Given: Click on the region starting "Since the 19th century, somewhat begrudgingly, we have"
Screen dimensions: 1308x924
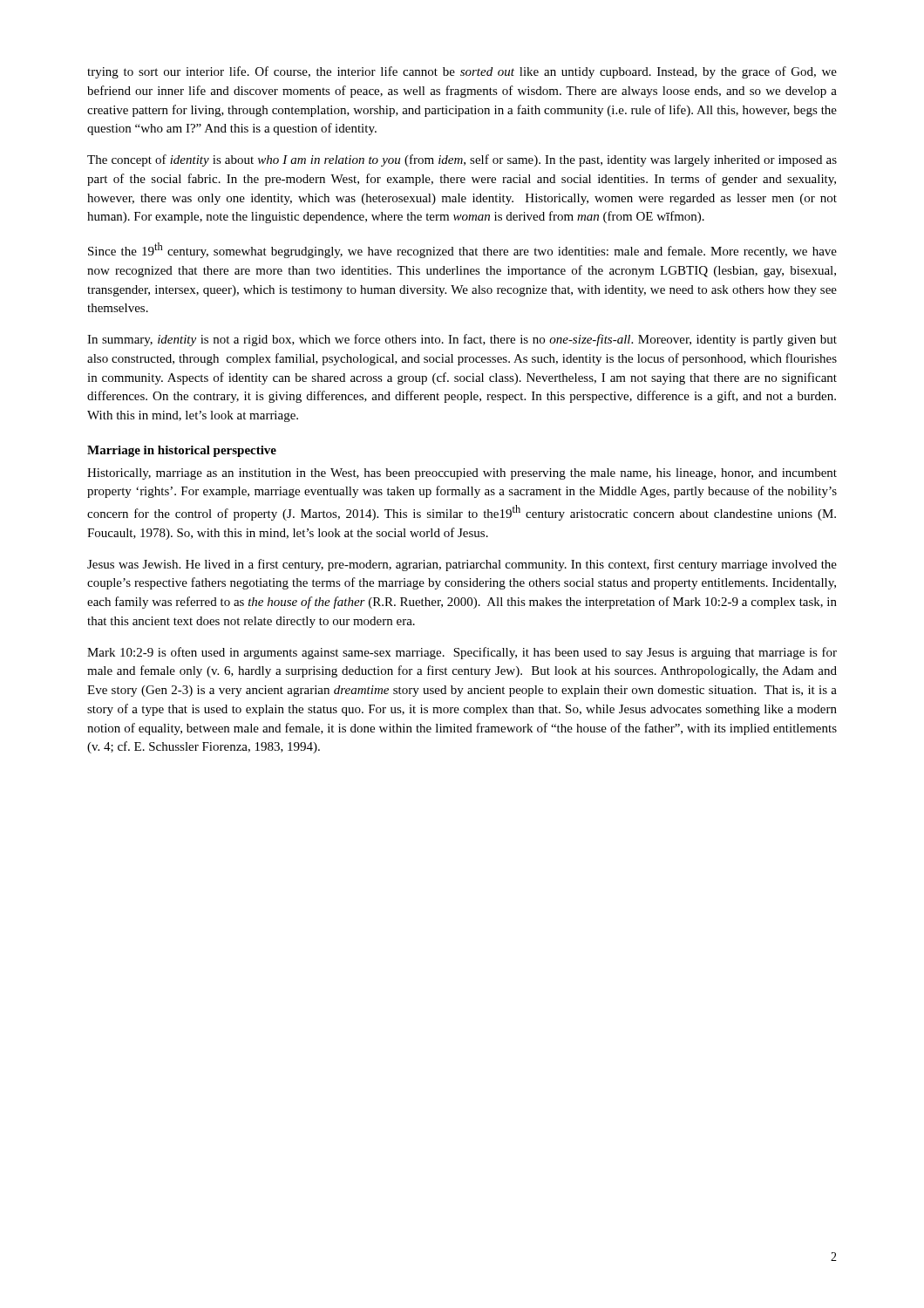Looking at the screenshot, I should point(462,279).
